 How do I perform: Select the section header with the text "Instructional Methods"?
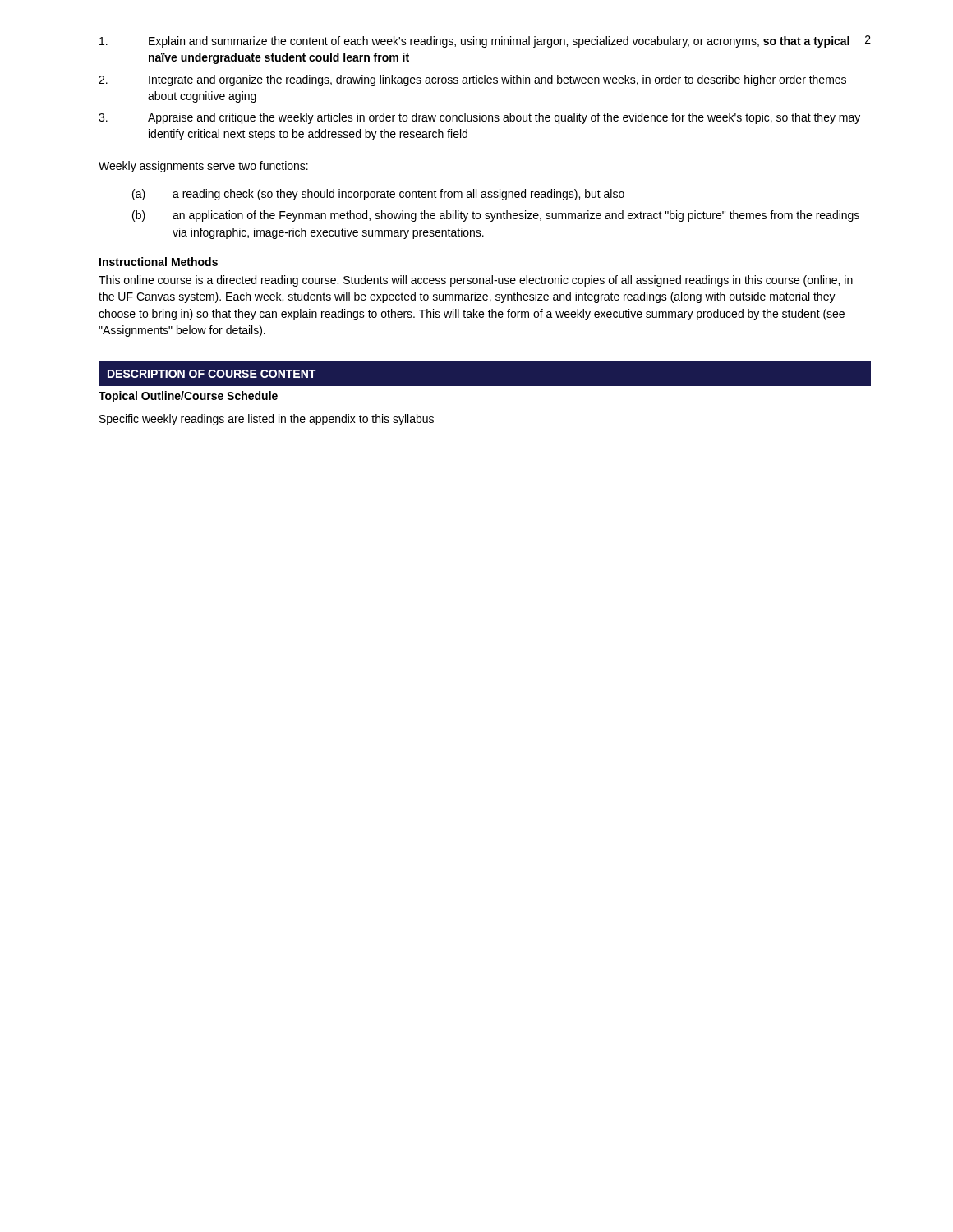pyautogui.click(x=158, y=262)
